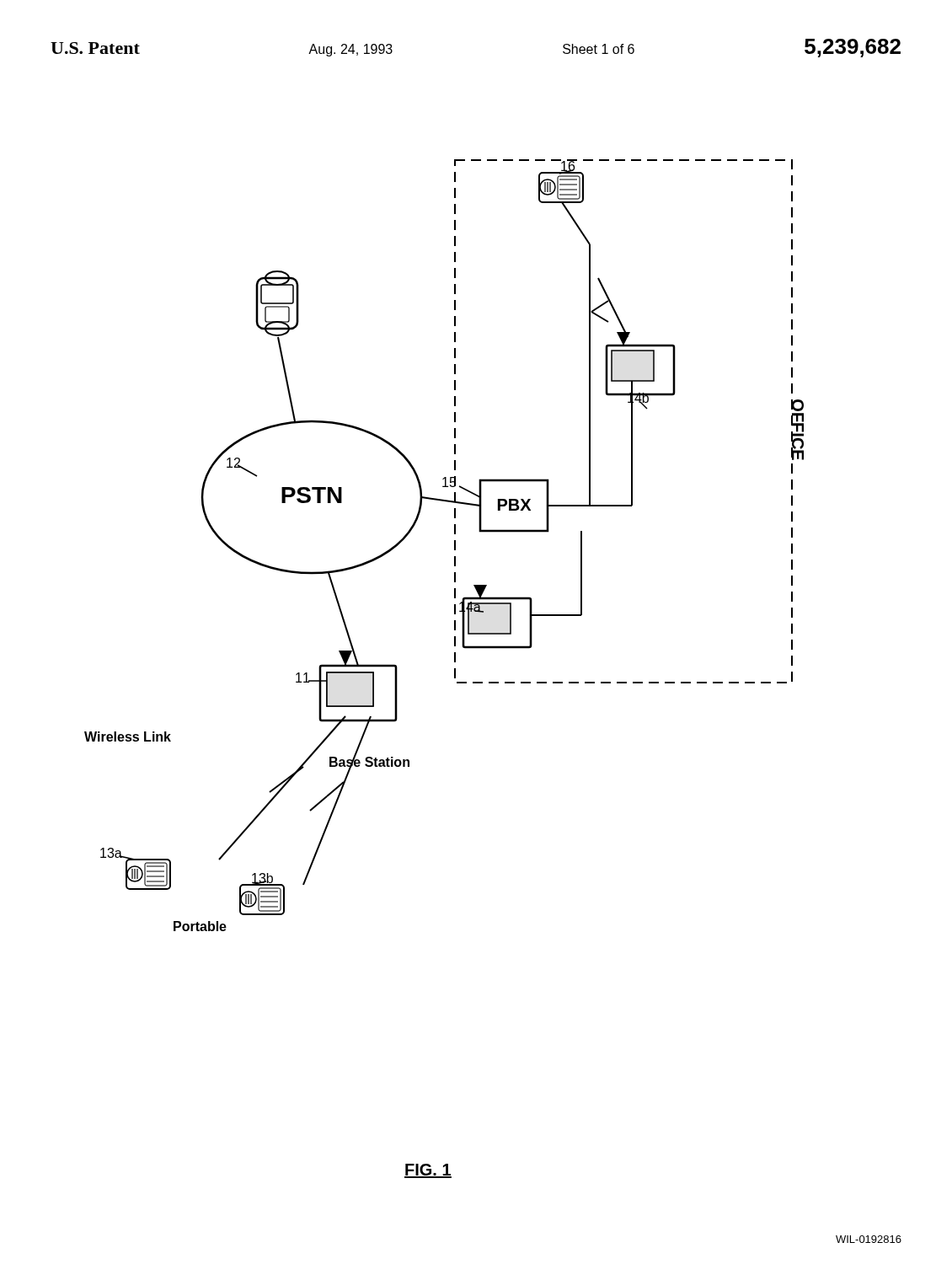Screen dimensions: 1264x952
Task: Find the schematic
Action: click(x=476, y=628)
